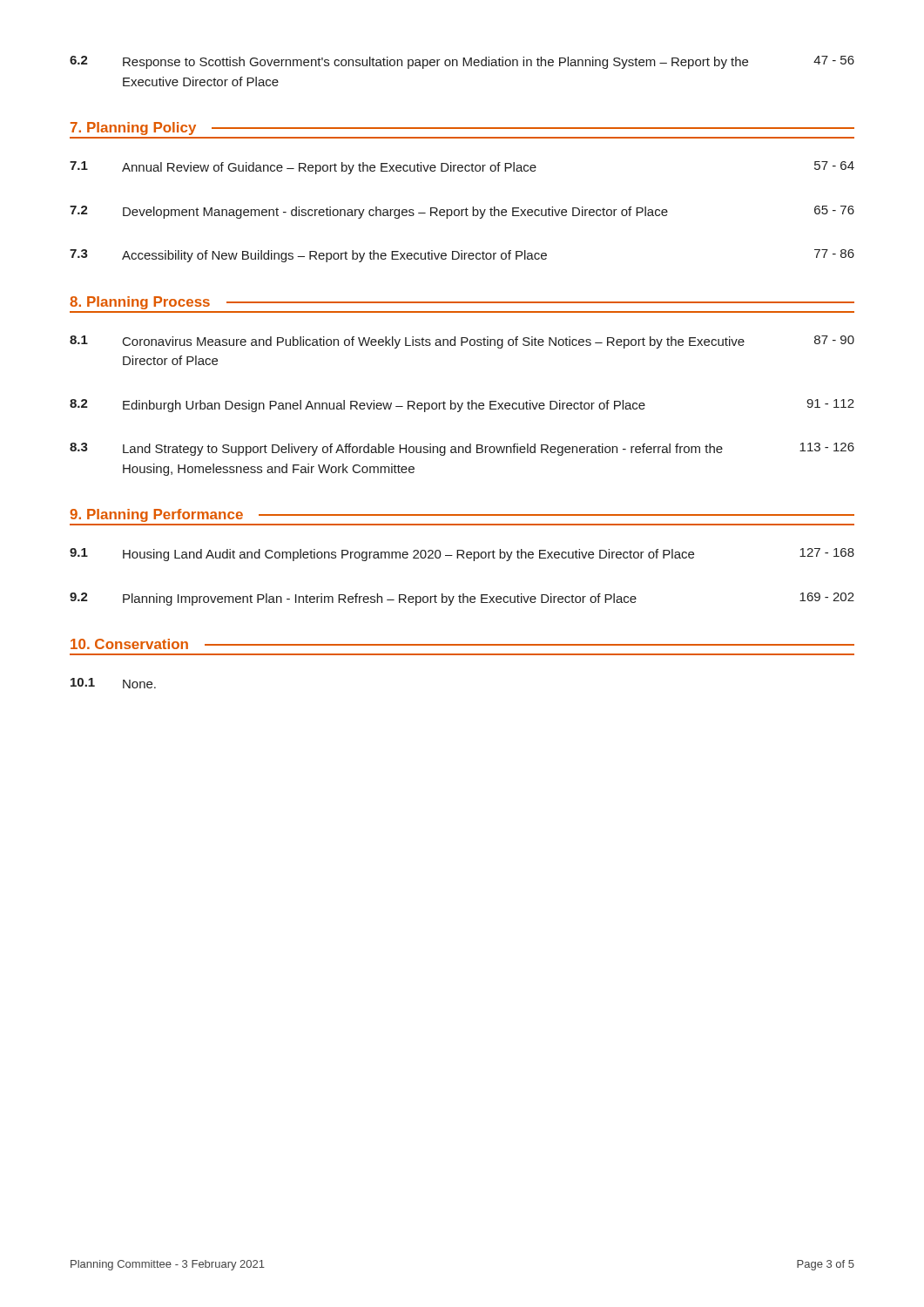This screenshot has width=924, height=1307.
Task: Point to the text block starting "9.2 Planning Improvement Plan - Interim Refresh –"
Action: 462,598
